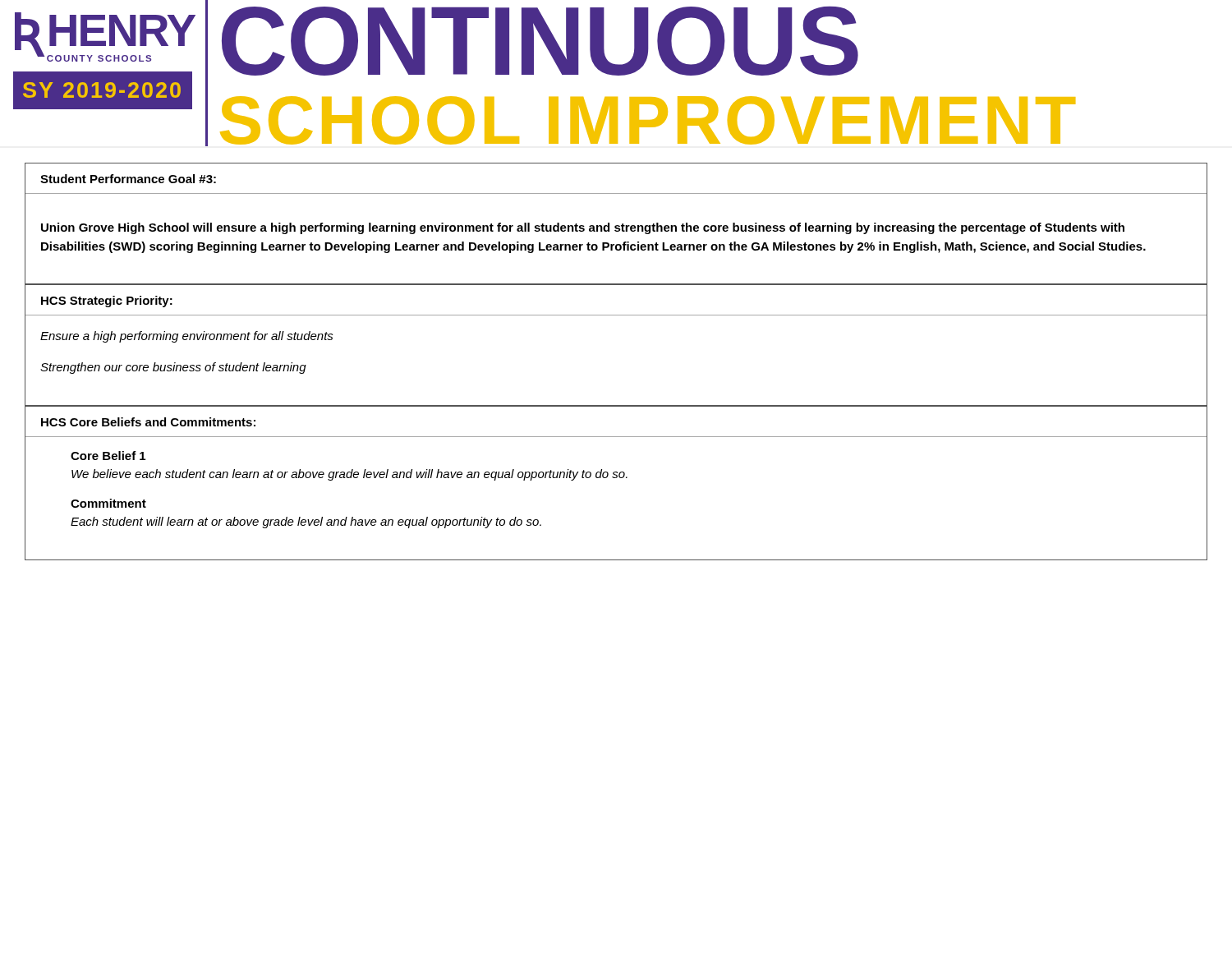Locate the block of text that opens with "Core Belief 1 We"
The width and height of the screenshot is (1232, 953).
coord(631,466)
